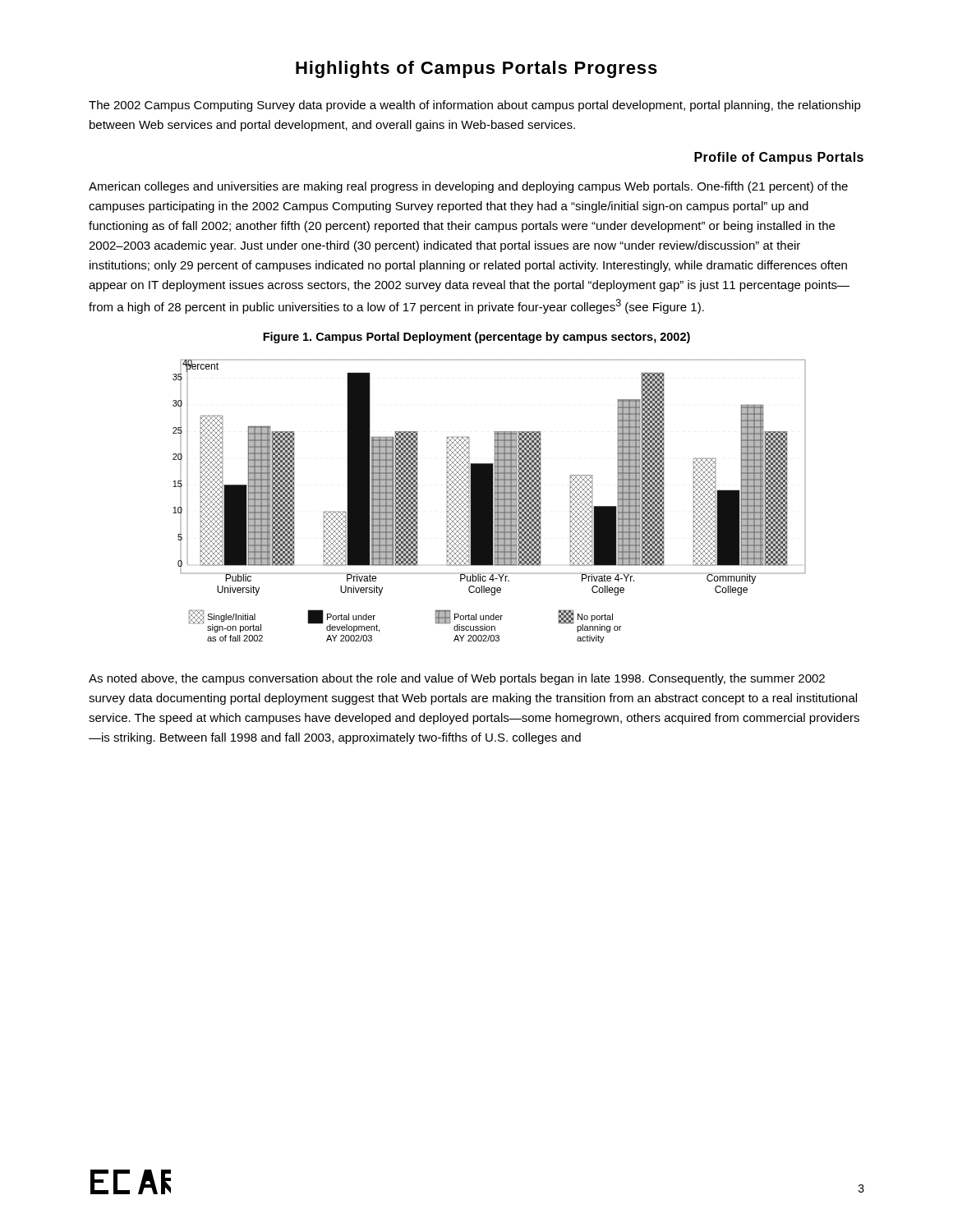Click on the block starting "Highlights of Campus Portals Progress"
This screenshot has height=1232, width=953.
[476, 68]
